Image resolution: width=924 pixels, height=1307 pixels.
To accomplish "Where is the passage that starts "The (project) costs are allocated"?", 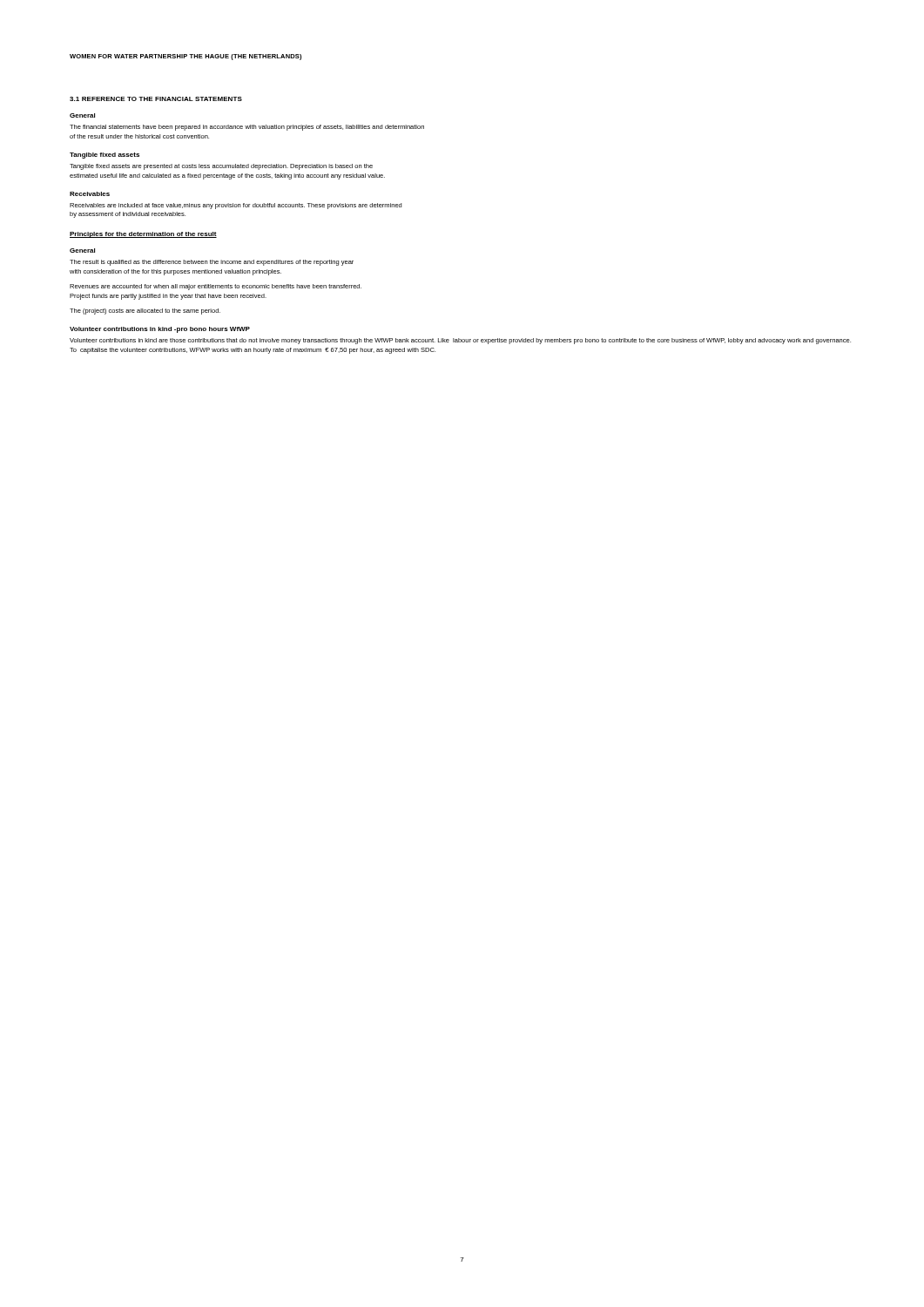I will pyautogui.click(x=145, y=310).
